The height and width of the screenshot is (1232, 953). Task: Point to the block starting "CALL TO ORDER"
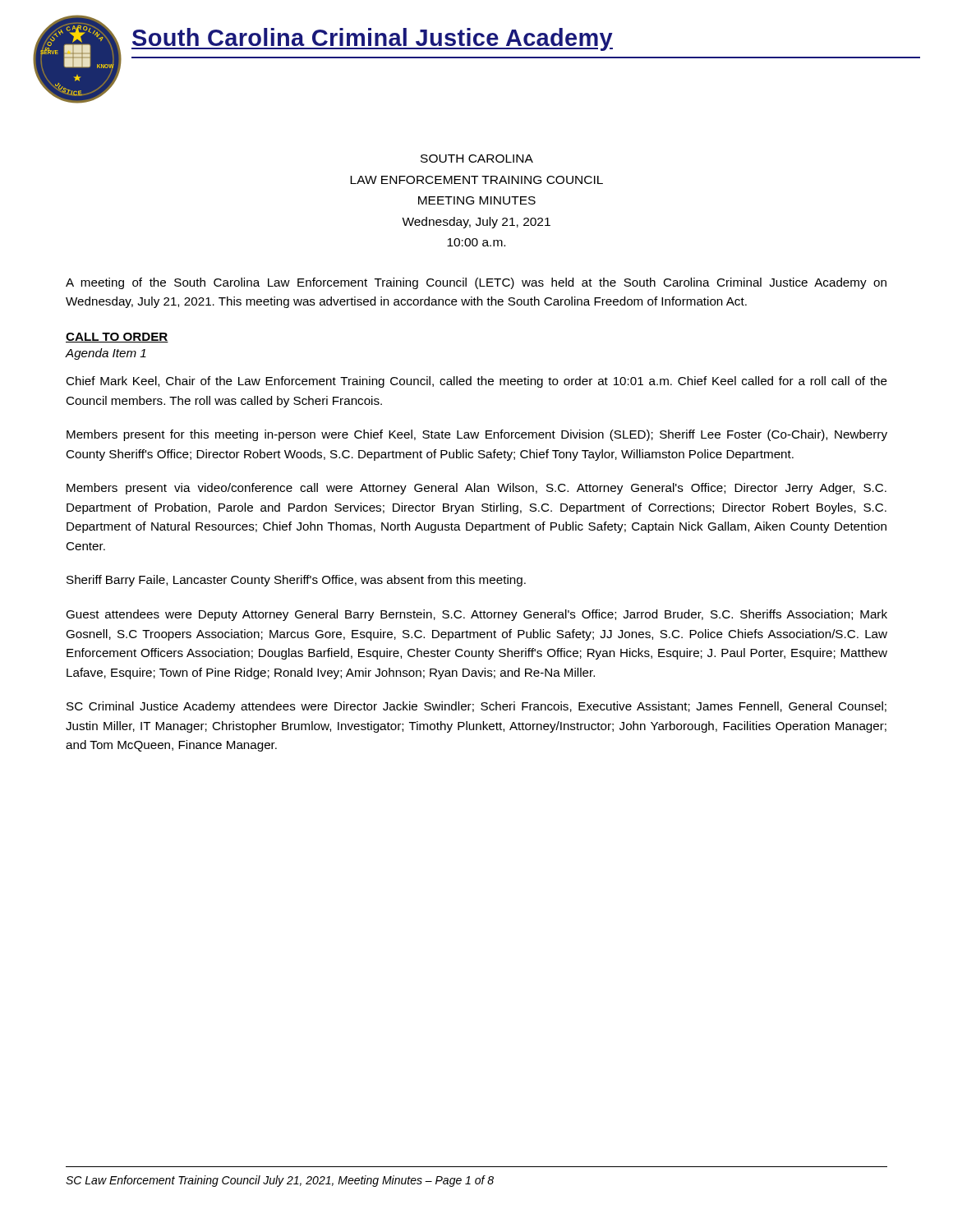tap(117, 336)
